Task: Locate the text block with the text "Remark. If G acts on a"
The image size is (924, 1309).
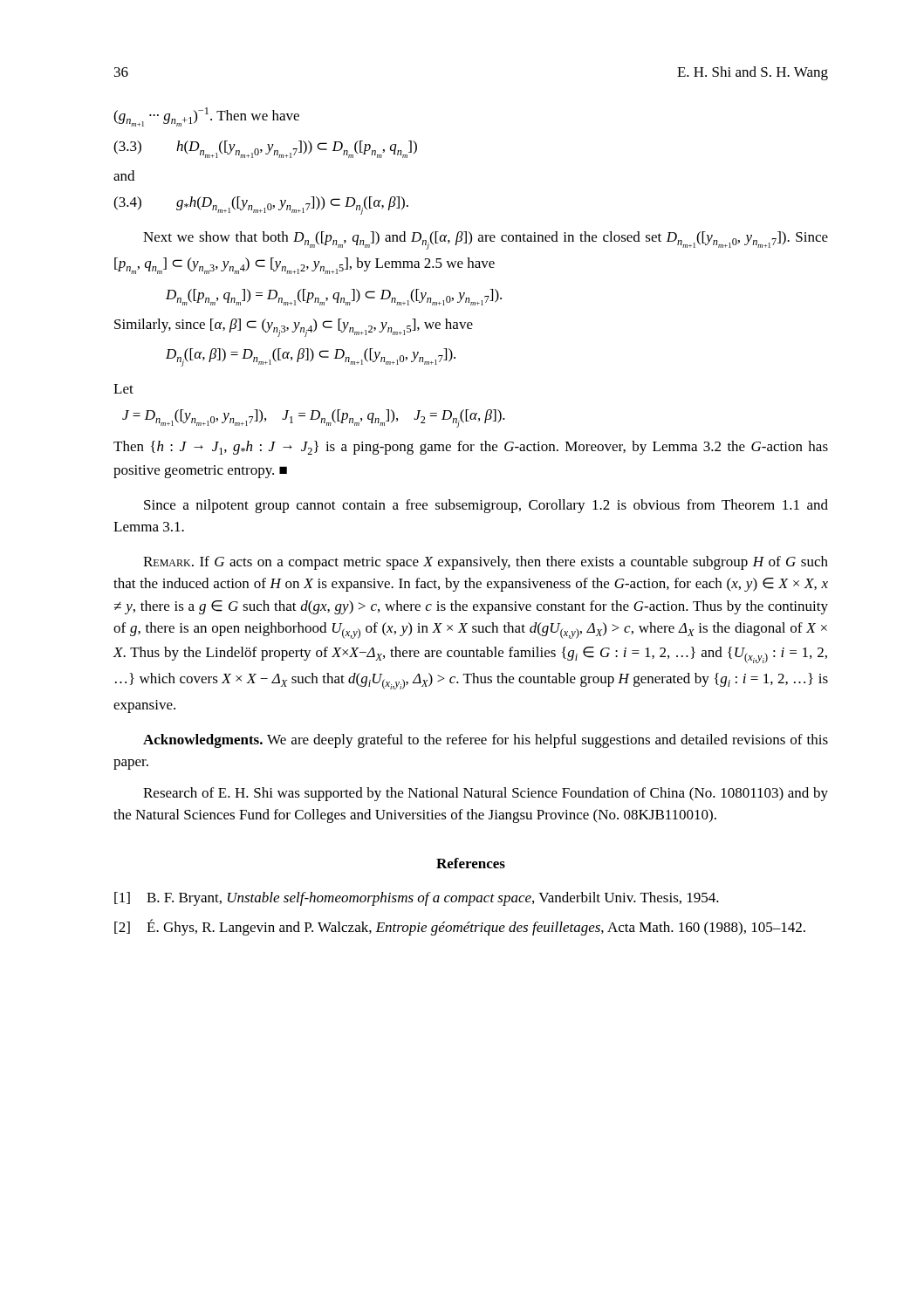Action: (471, 633)
